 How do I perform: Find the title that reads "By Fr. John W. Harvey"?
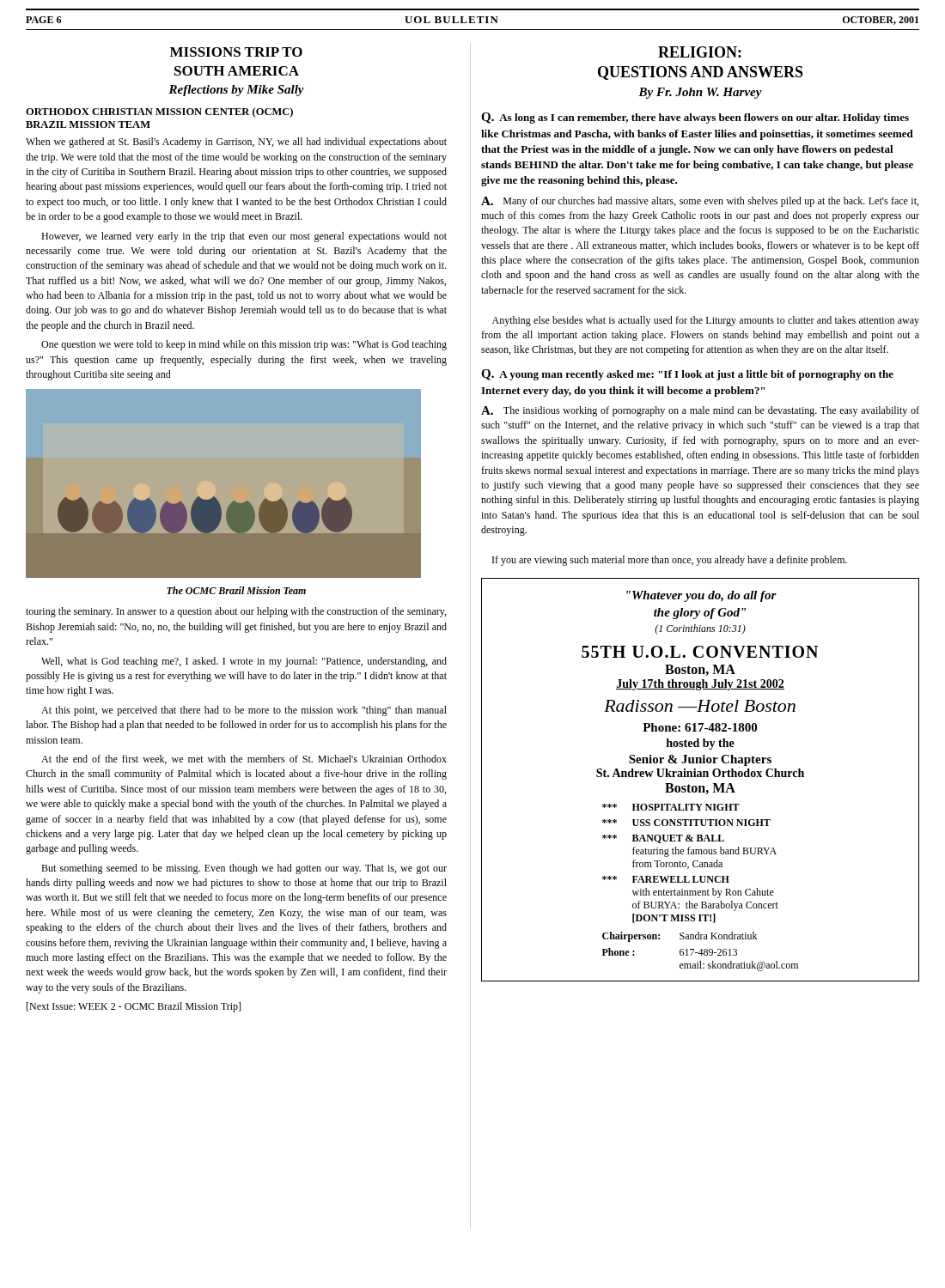click(x=700, y=92)
